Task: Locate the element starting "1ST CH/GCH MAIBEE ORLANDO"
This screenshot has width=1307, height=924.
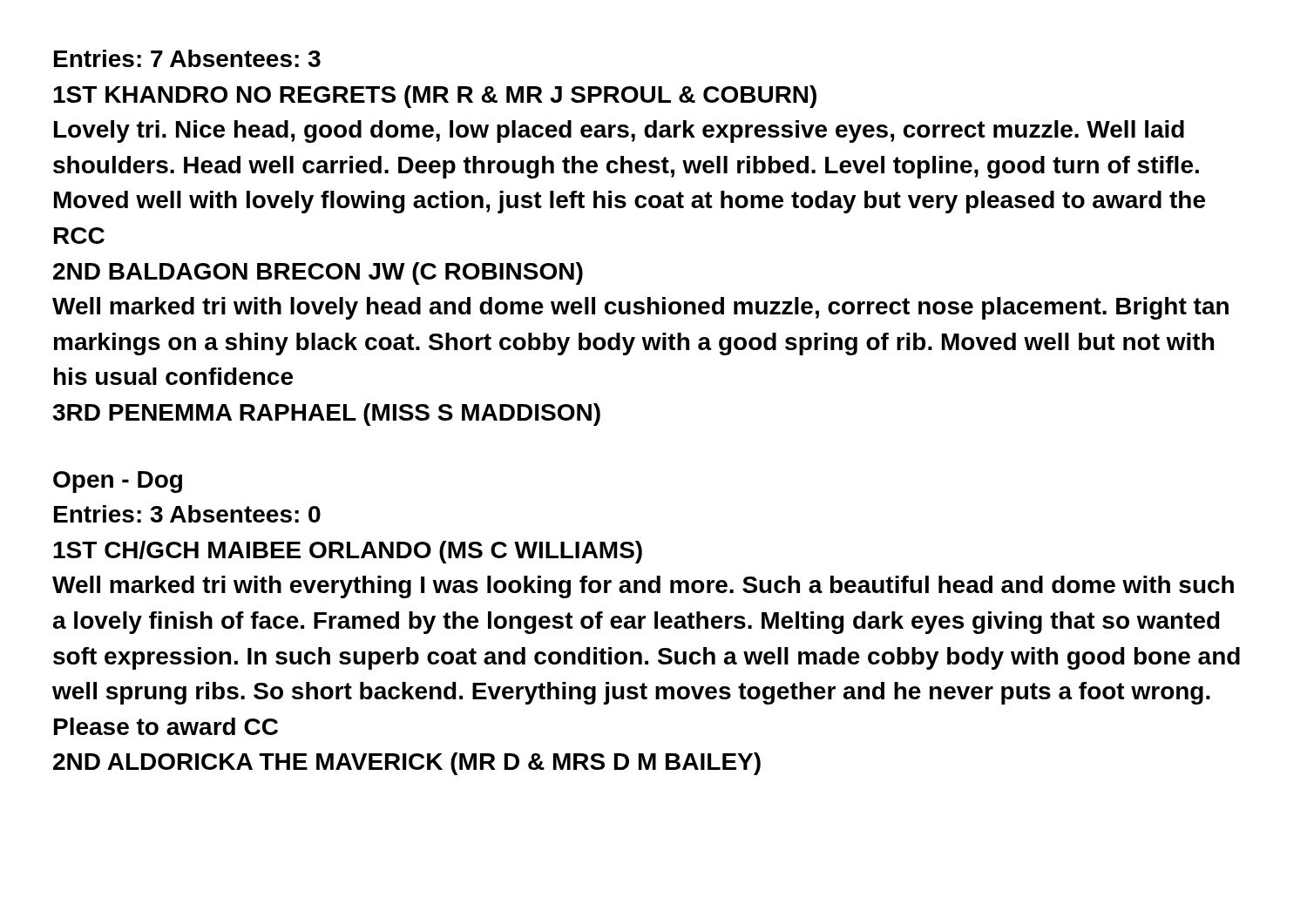Action: pyautogui.click(x=348, y=550)
